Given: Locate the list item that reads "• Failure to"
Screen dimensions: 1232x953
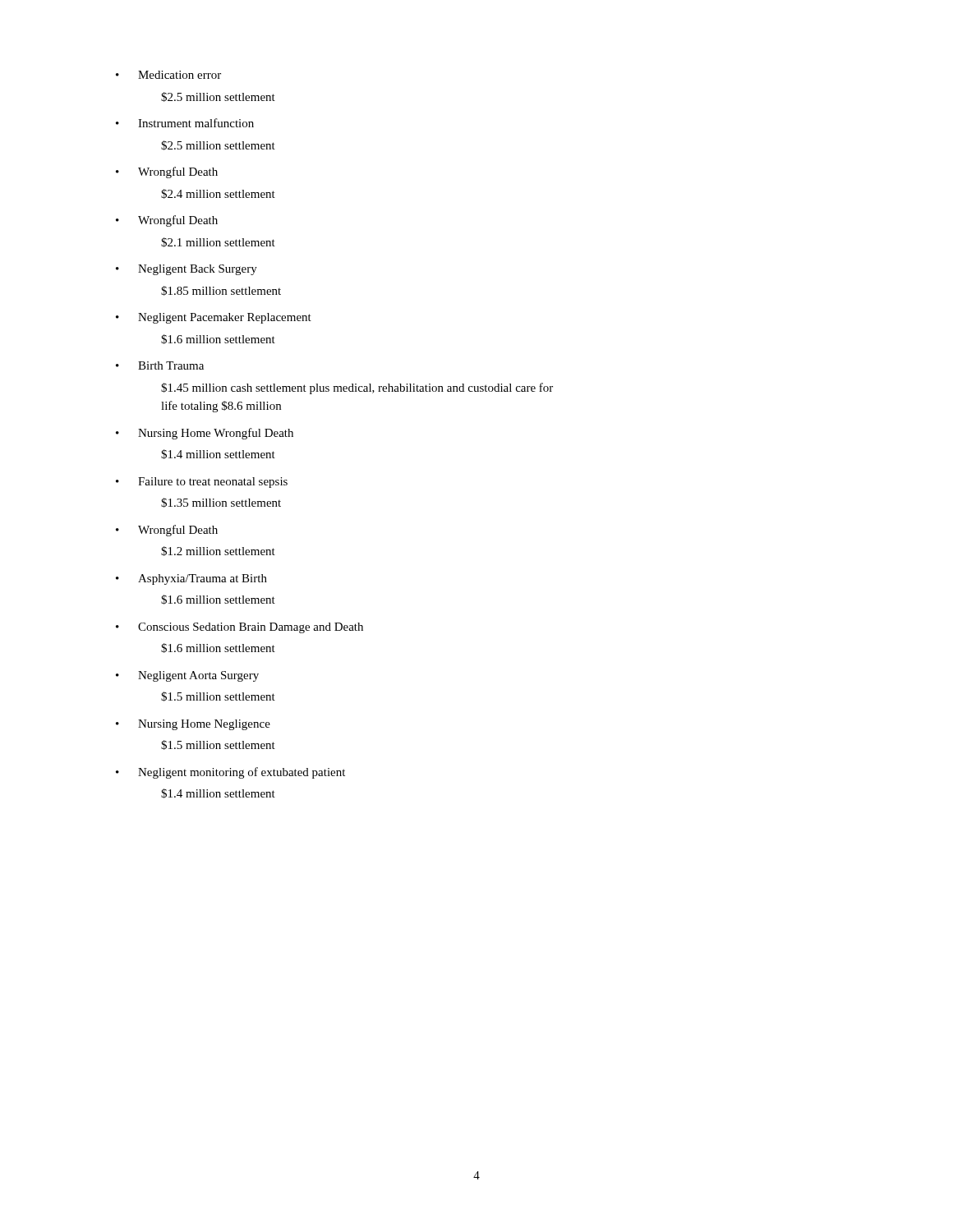Looking at the screenshot, I should (202, 483).
